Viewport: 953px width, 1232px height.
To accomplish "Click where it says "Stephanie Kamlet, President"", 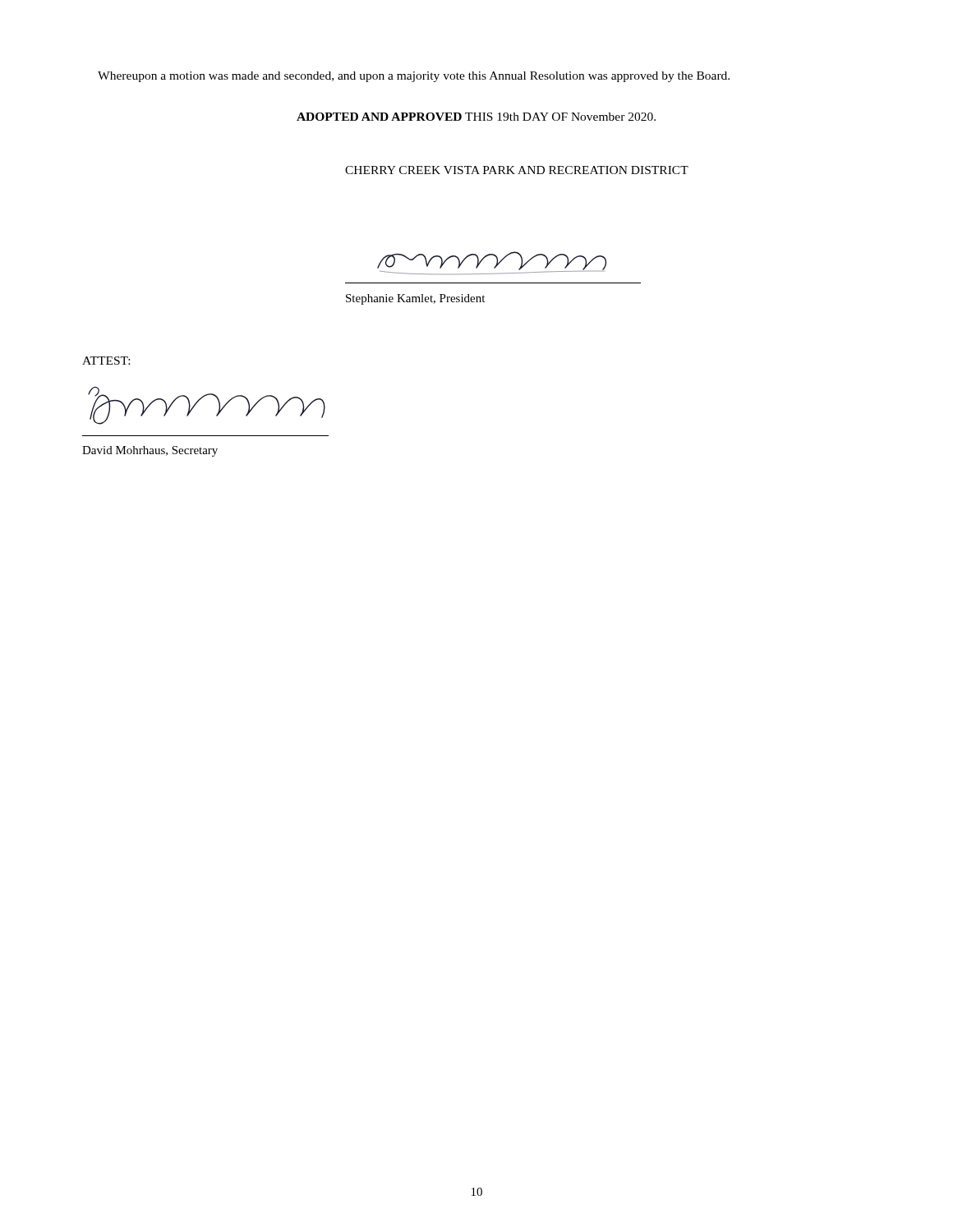I will click(415, 298).
